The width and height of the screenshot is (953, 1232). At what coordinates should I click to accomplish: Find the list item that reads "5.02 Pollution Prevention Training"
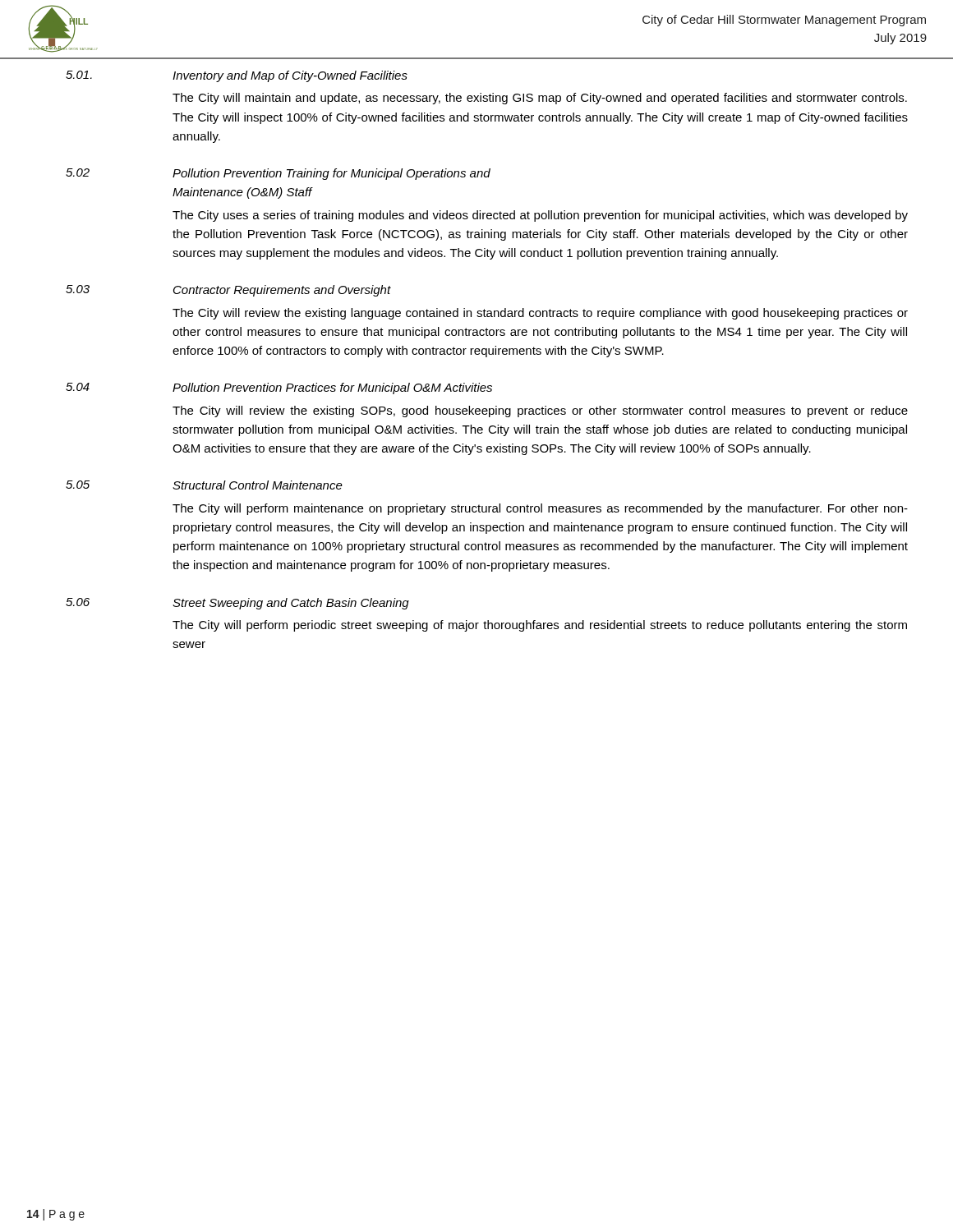(487, 213)
